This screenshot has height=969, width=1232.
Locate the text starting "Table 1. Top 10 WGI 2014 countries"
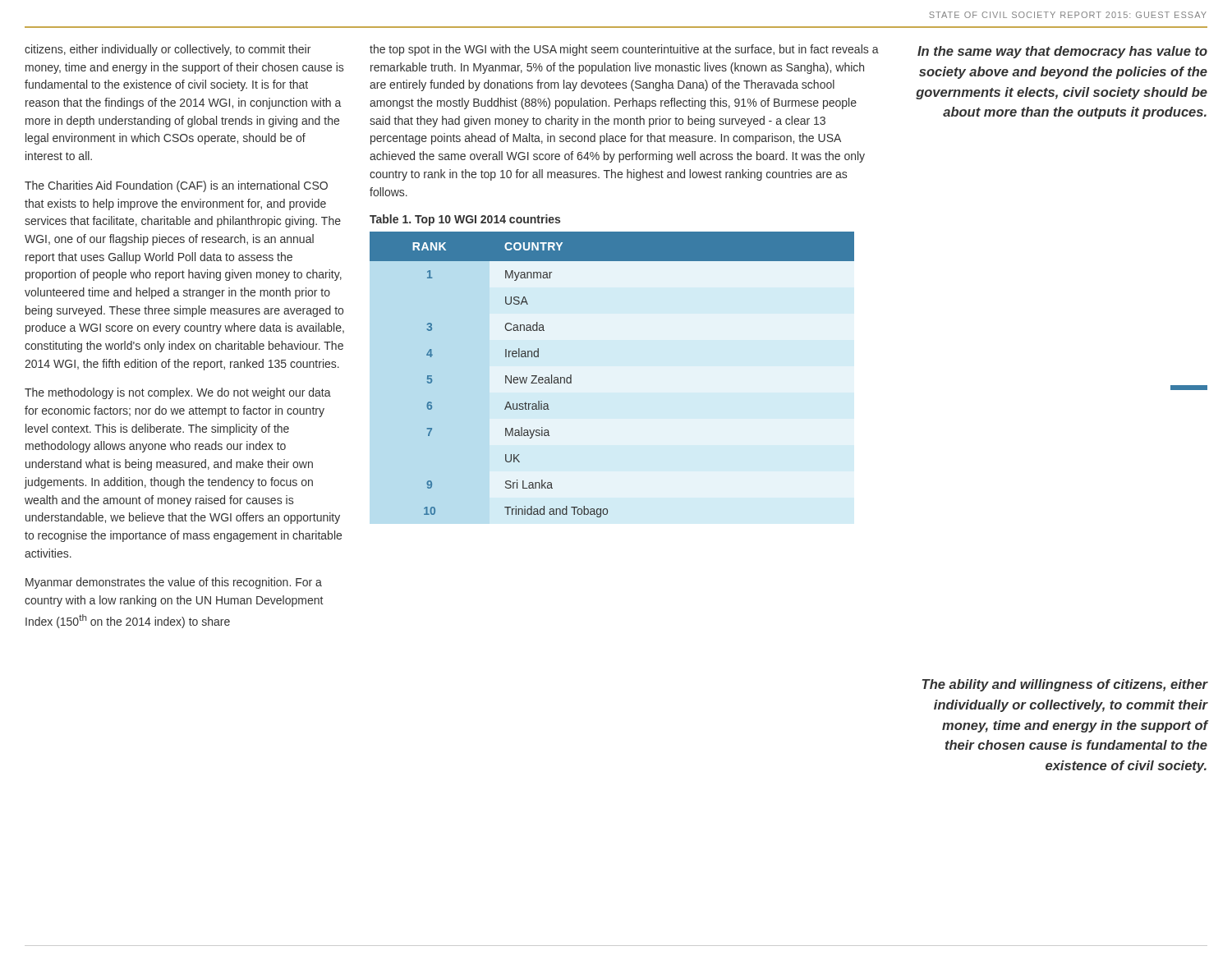pyautogui.click(x=465, y=219)
